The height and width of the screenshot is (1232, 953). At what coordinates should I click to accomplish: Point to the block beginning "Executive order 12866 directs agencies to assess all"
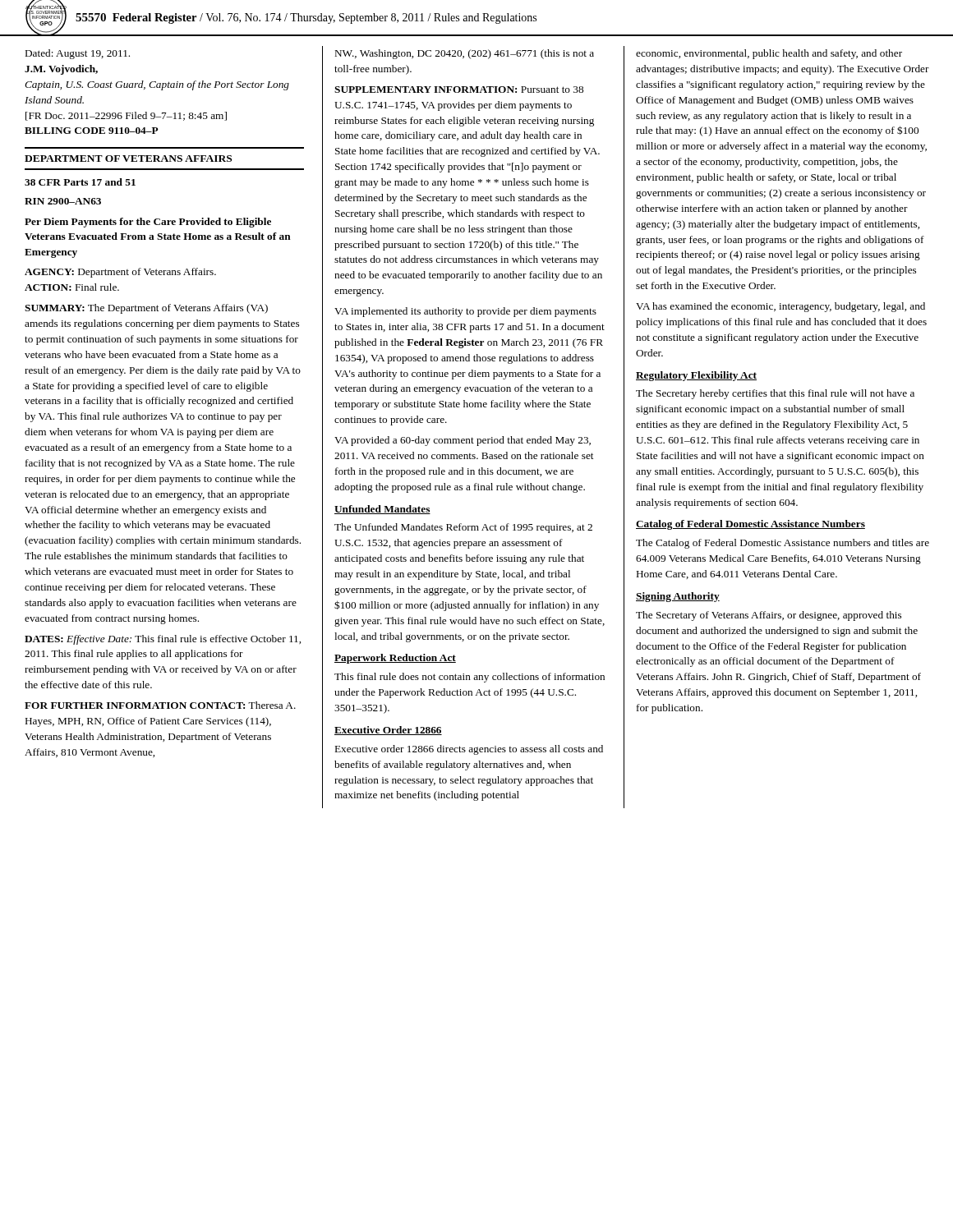[x=469, y=772]
